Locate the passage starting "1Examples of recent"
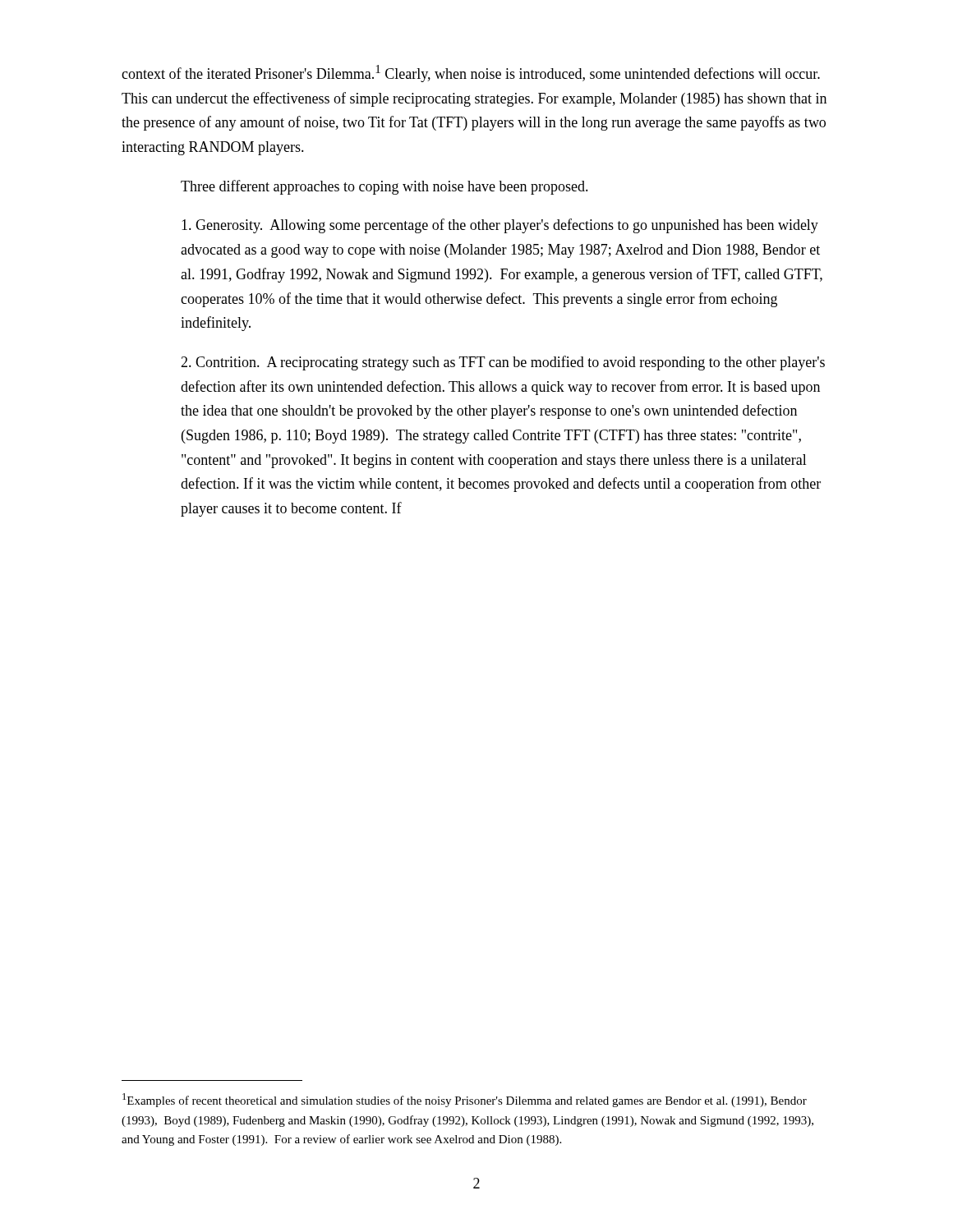 pyautogui.click(x=476, y=1119)
